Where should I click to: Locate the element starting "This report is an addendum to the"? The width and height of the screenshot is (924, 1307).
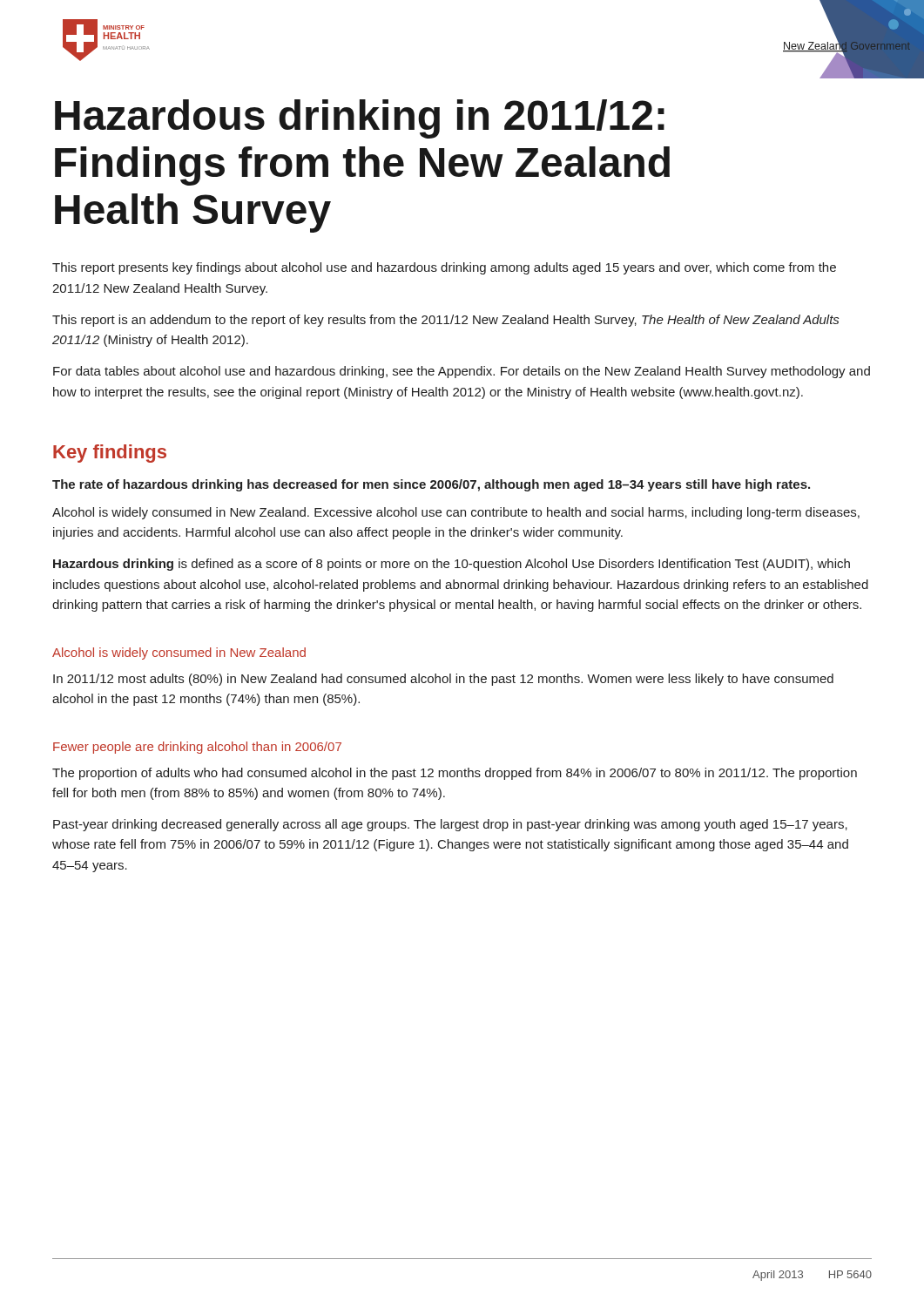[446, 329]
